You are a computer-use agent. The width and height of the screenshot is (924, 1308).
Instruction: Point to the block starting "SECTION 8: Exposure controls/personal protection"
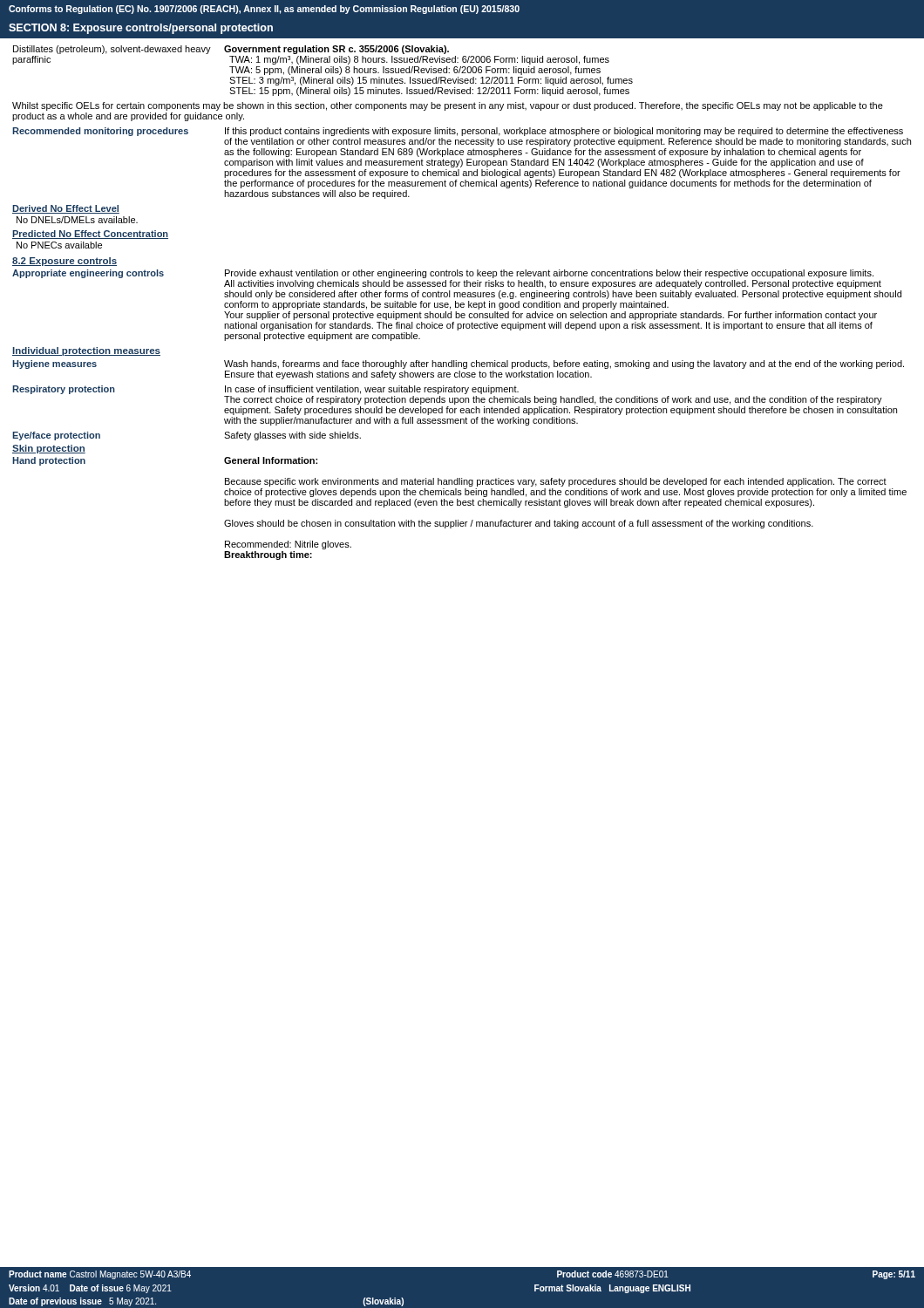[141, 28]
